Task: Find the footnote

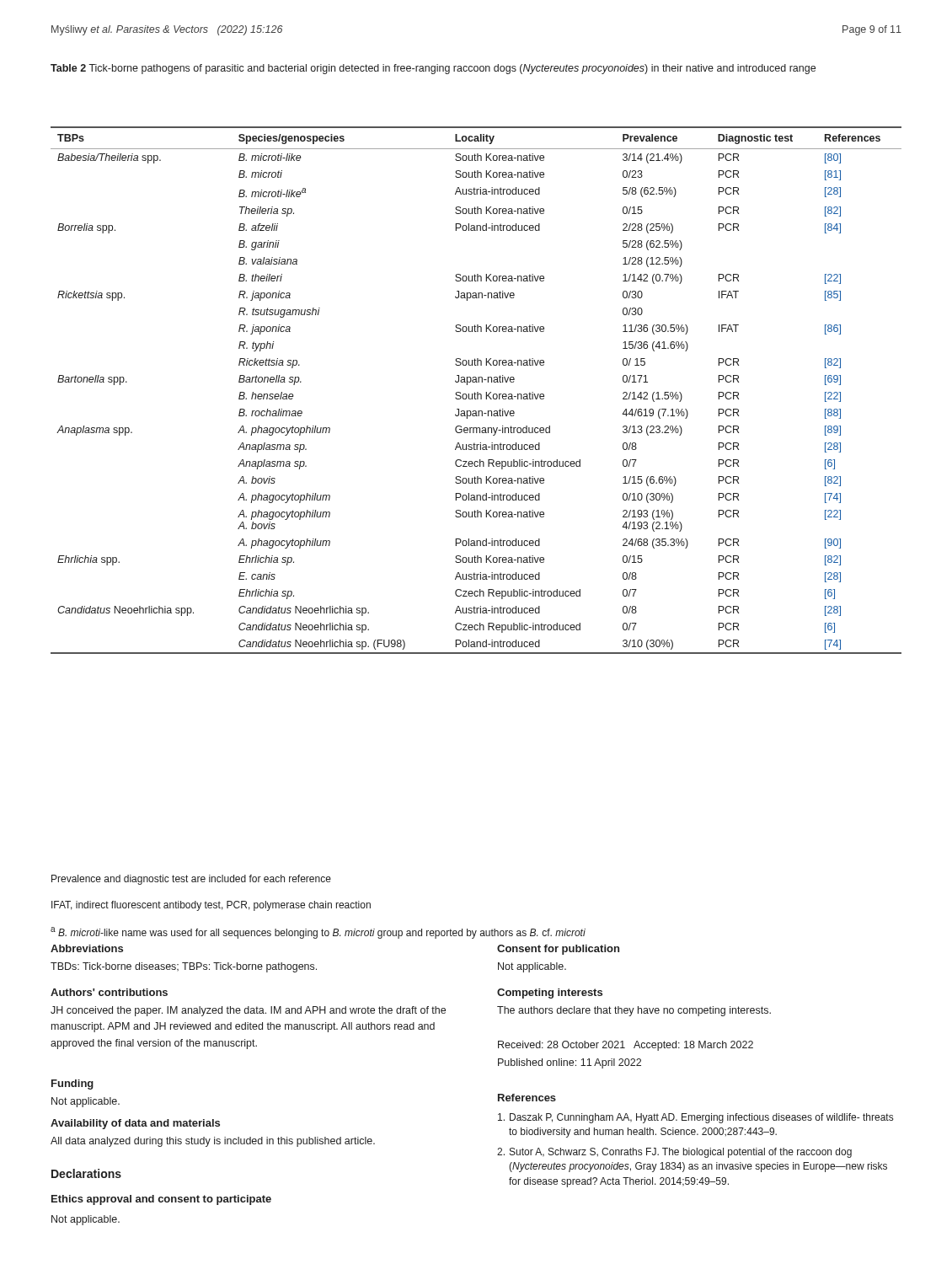Action: [476, 906]
